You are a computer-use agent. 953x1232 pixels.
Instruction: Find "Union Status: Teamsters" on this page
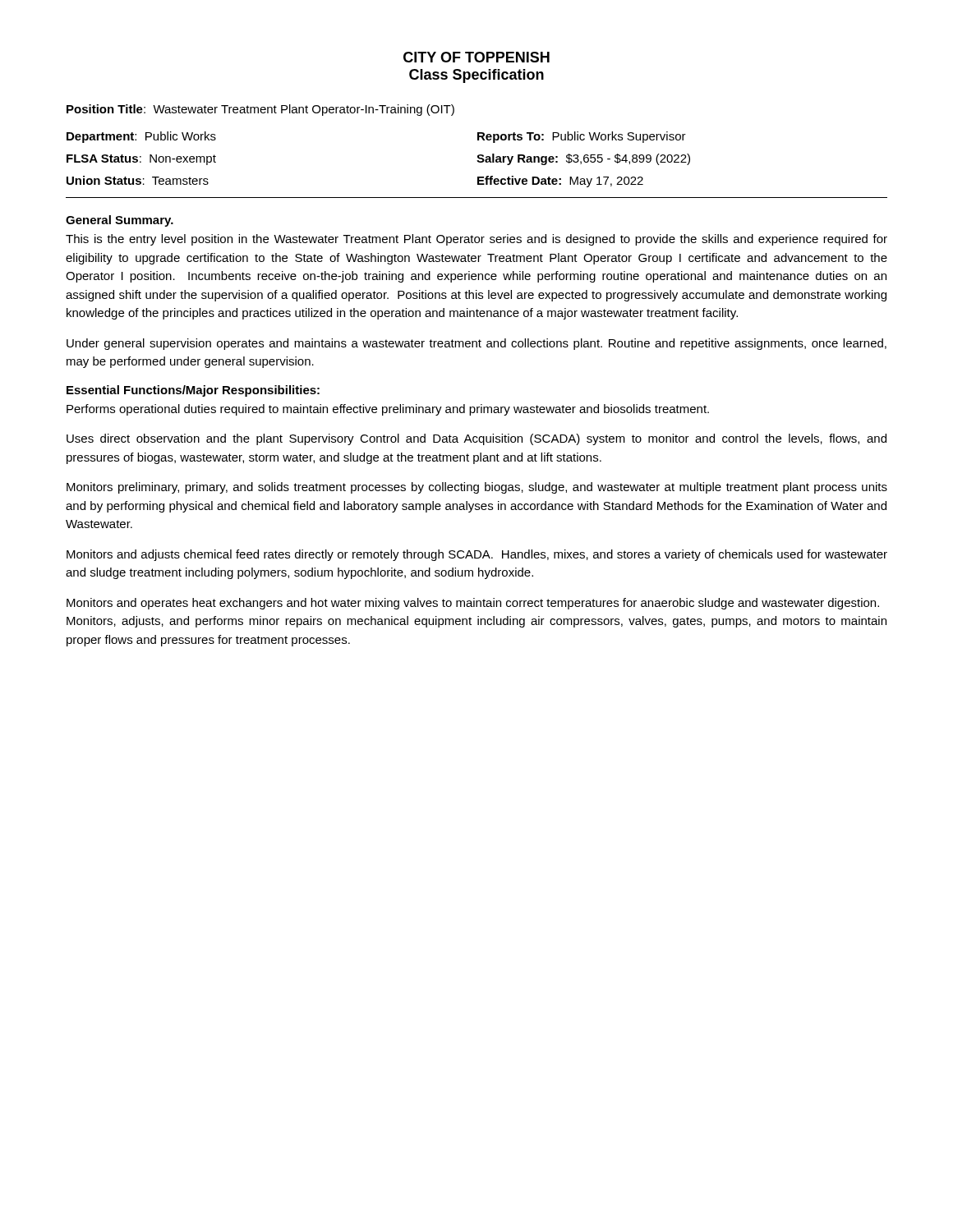137,180
